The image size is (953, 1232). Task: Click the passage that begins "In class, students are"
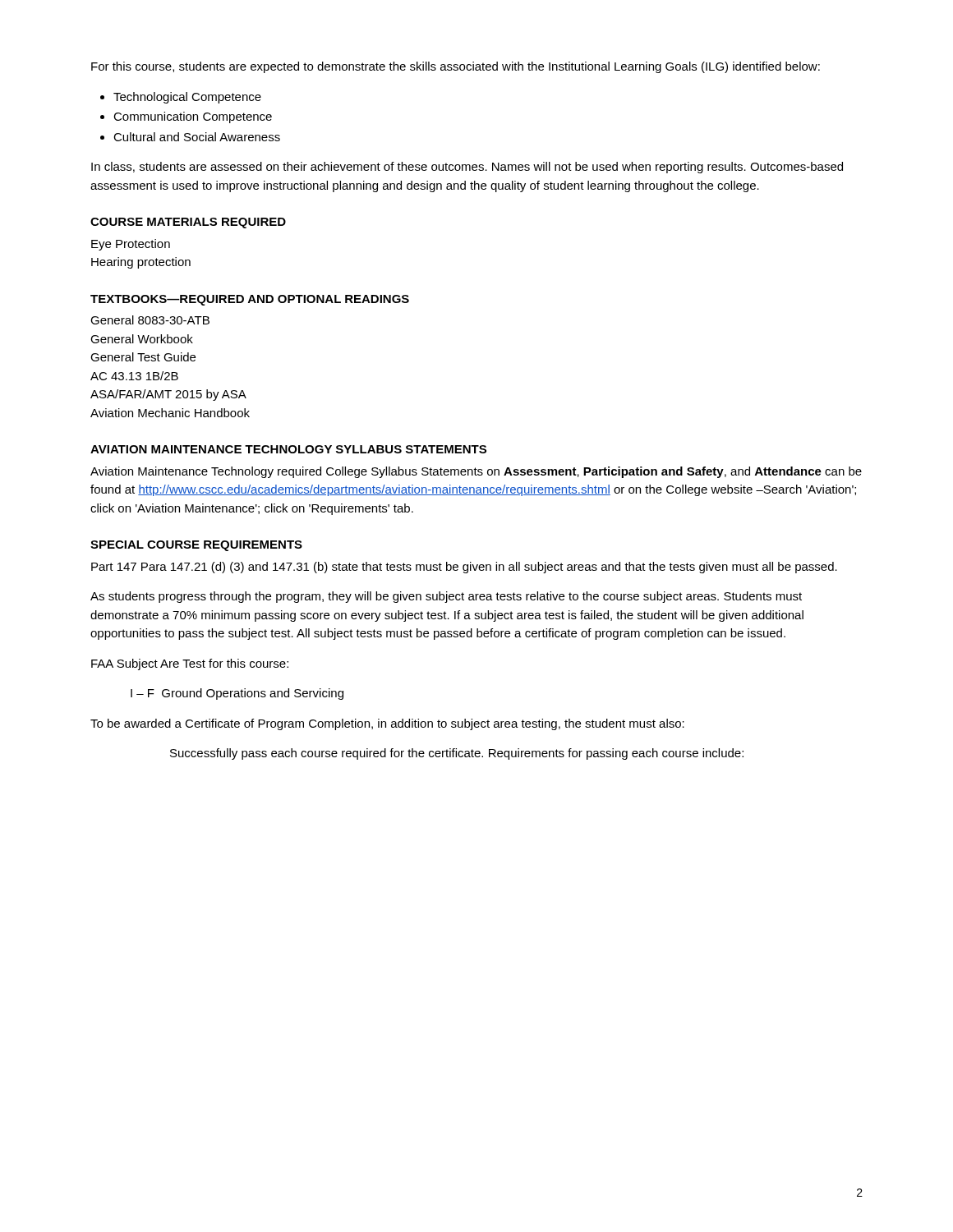[467, 176]
